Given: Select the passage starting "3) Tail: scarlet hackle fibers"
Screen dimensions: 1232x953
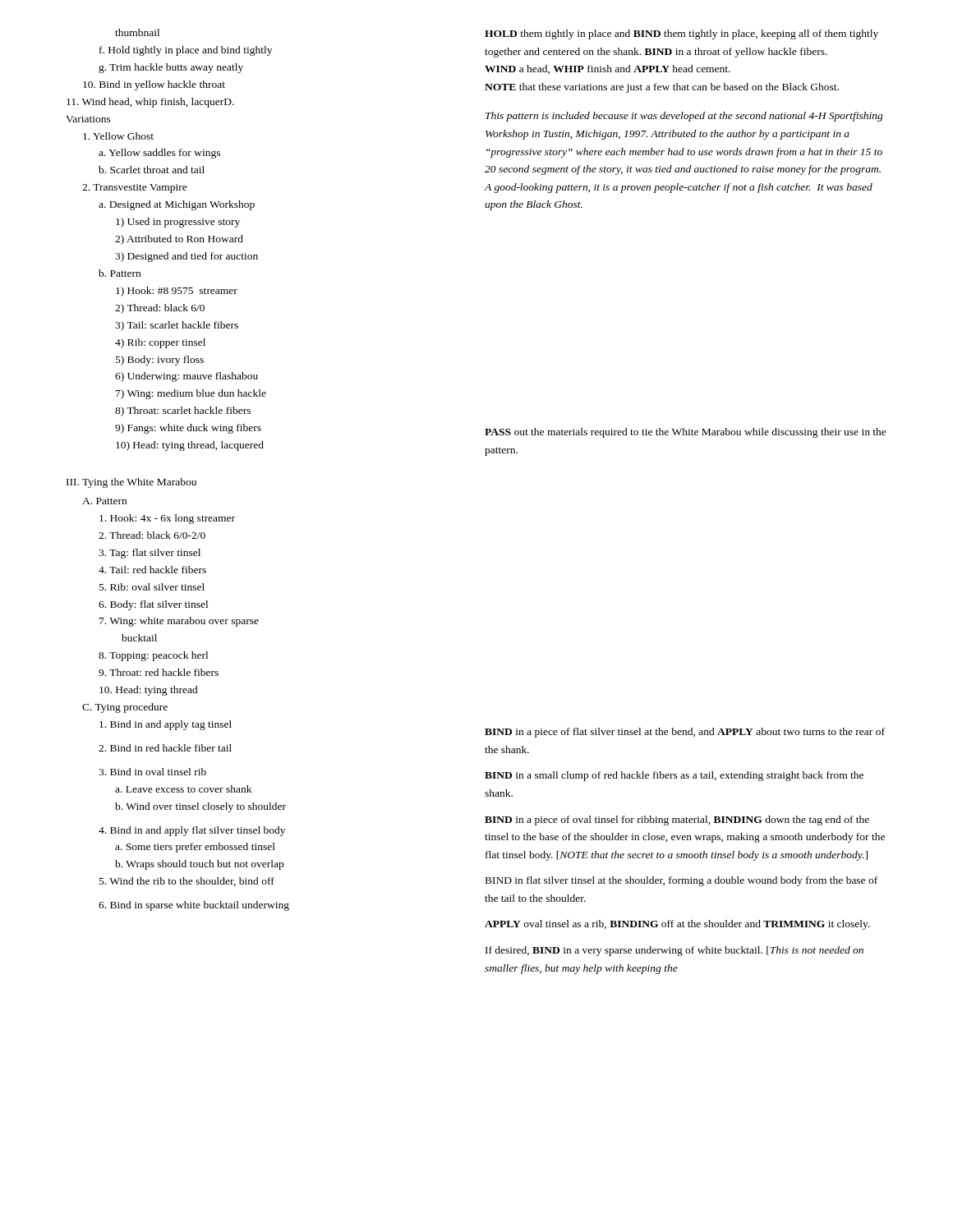Looking at the screenshot, I should pyautogui.click(x=177, y=326).
